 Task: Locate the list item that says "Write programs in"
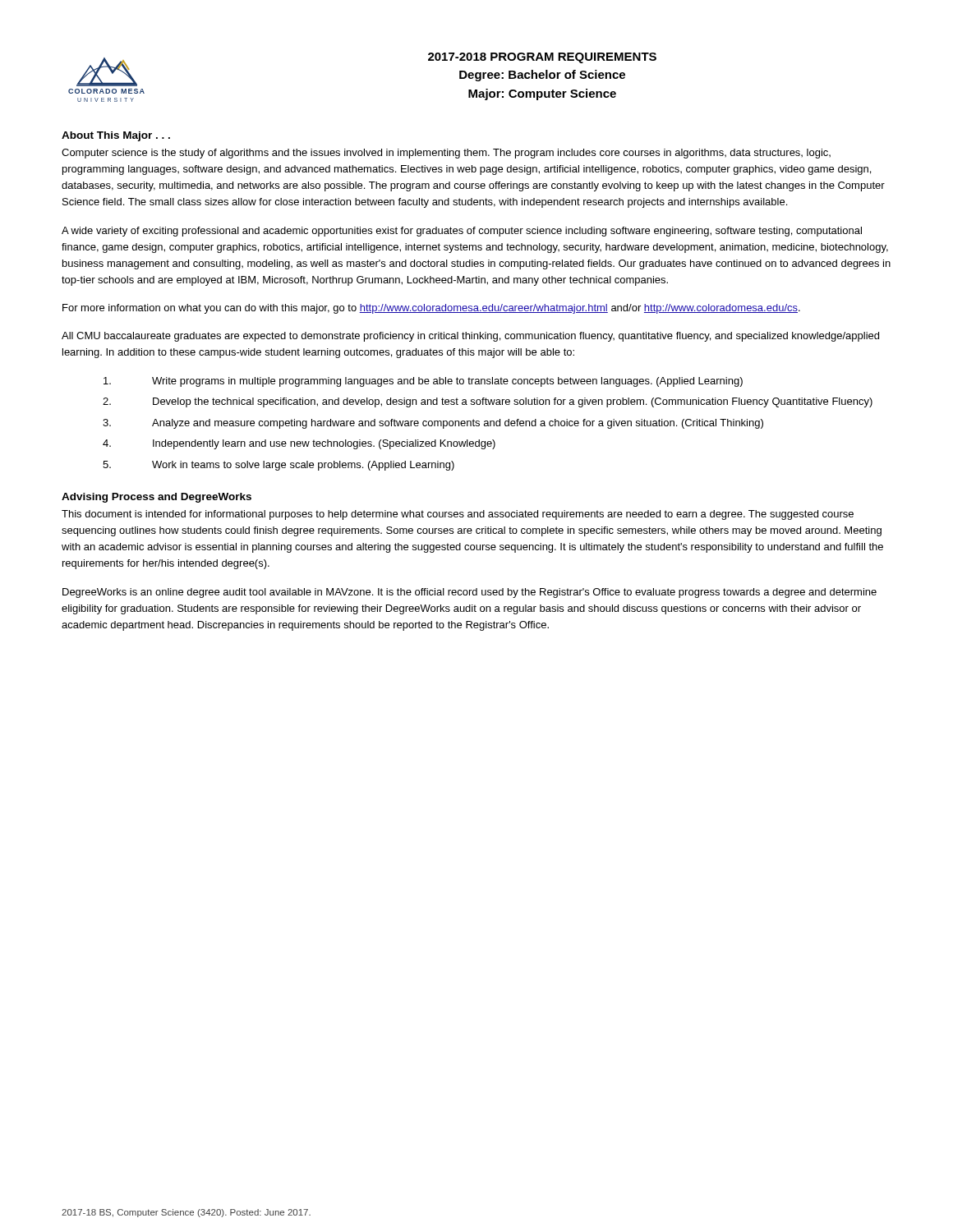click(476, 381)
